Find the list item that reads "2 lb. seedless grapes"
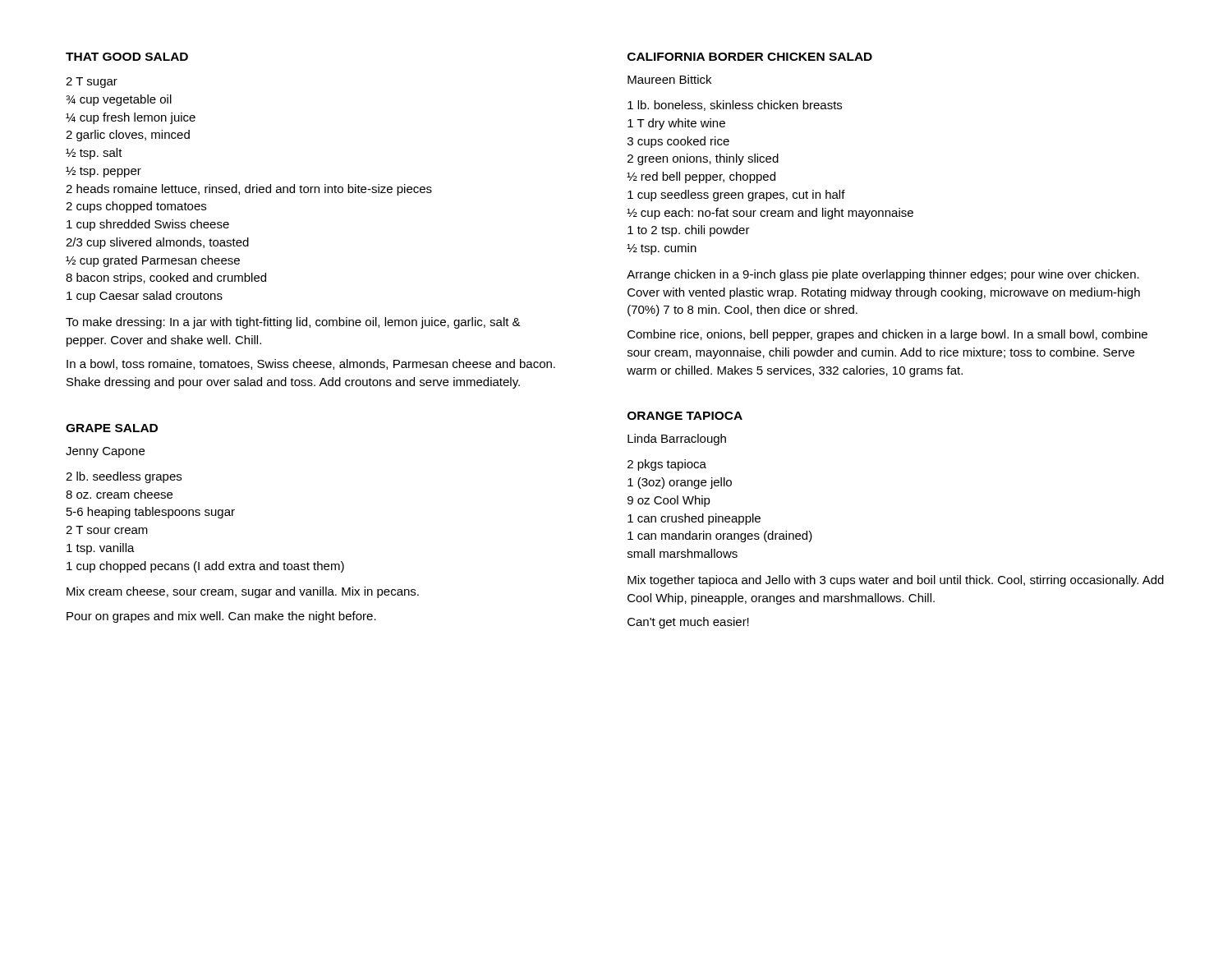This screenshot has width=1232, height=953. point(124,476)
